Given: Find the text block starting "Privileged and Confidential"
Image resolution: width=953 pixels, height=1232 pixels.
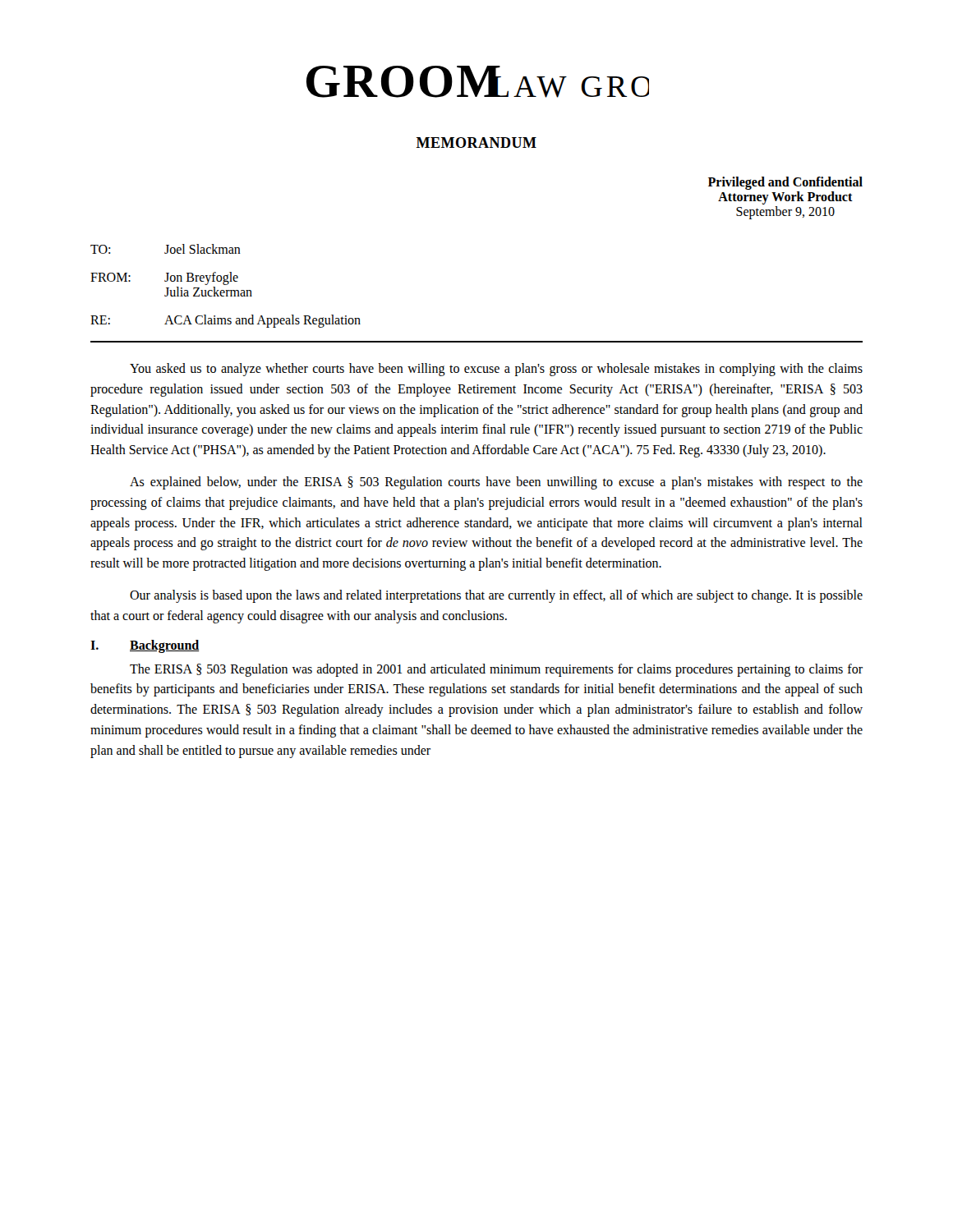Looking at the screenshot, I should click(785, 197).
